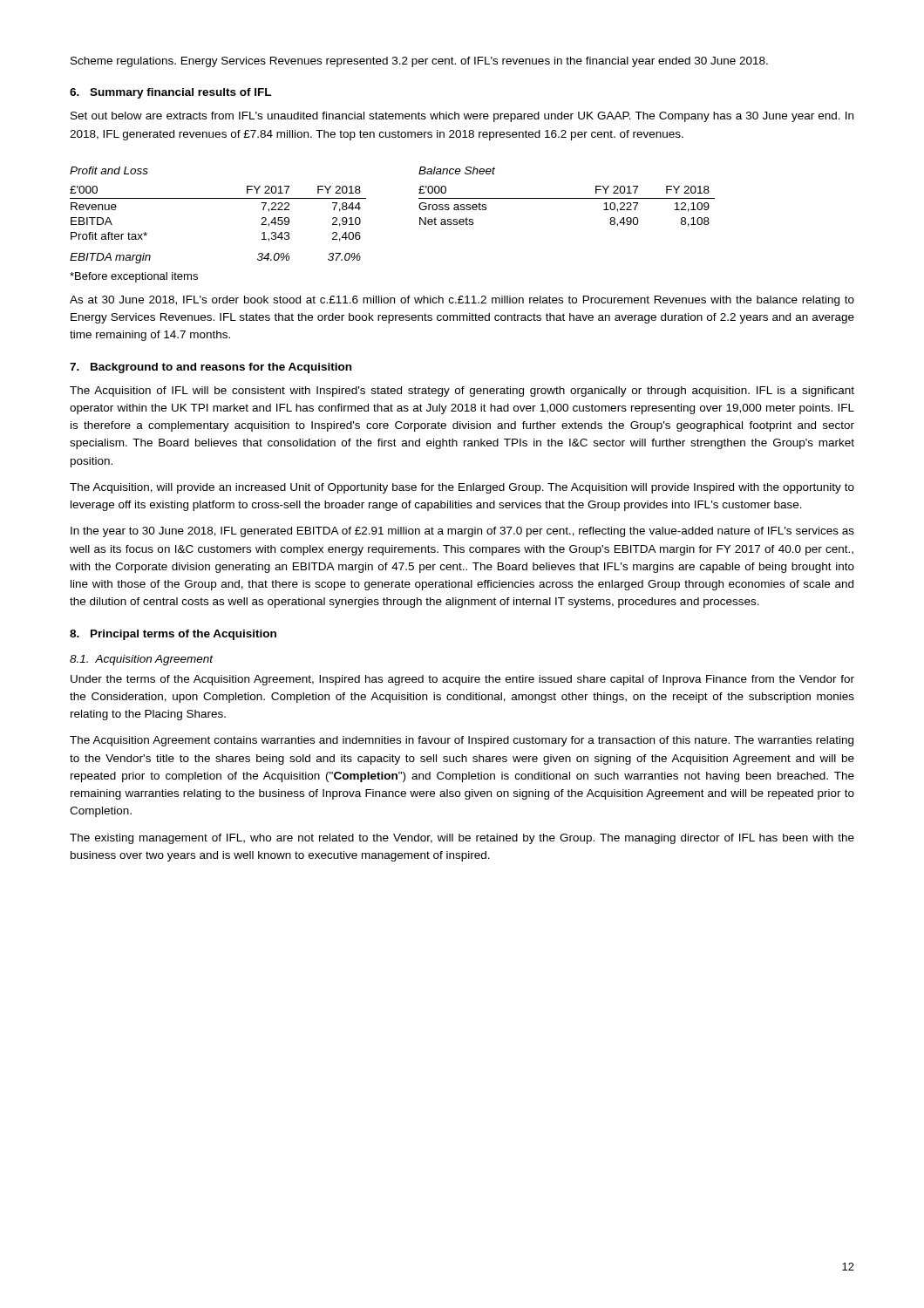Locate the text starting "1. Acquisition Agreement"

click(141, 658)
